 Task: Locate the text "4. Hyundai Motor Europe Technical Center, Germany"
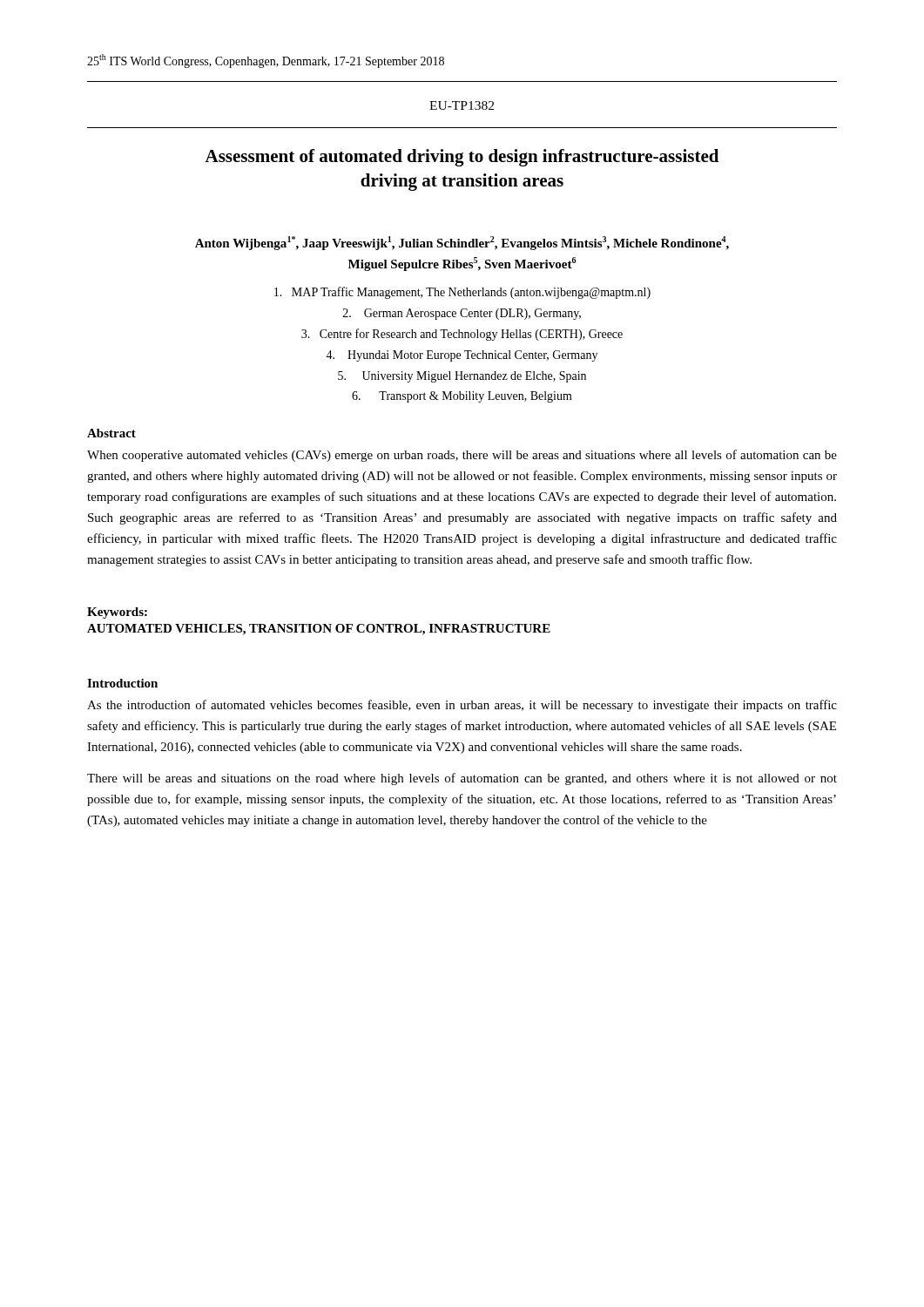[462, 355]
